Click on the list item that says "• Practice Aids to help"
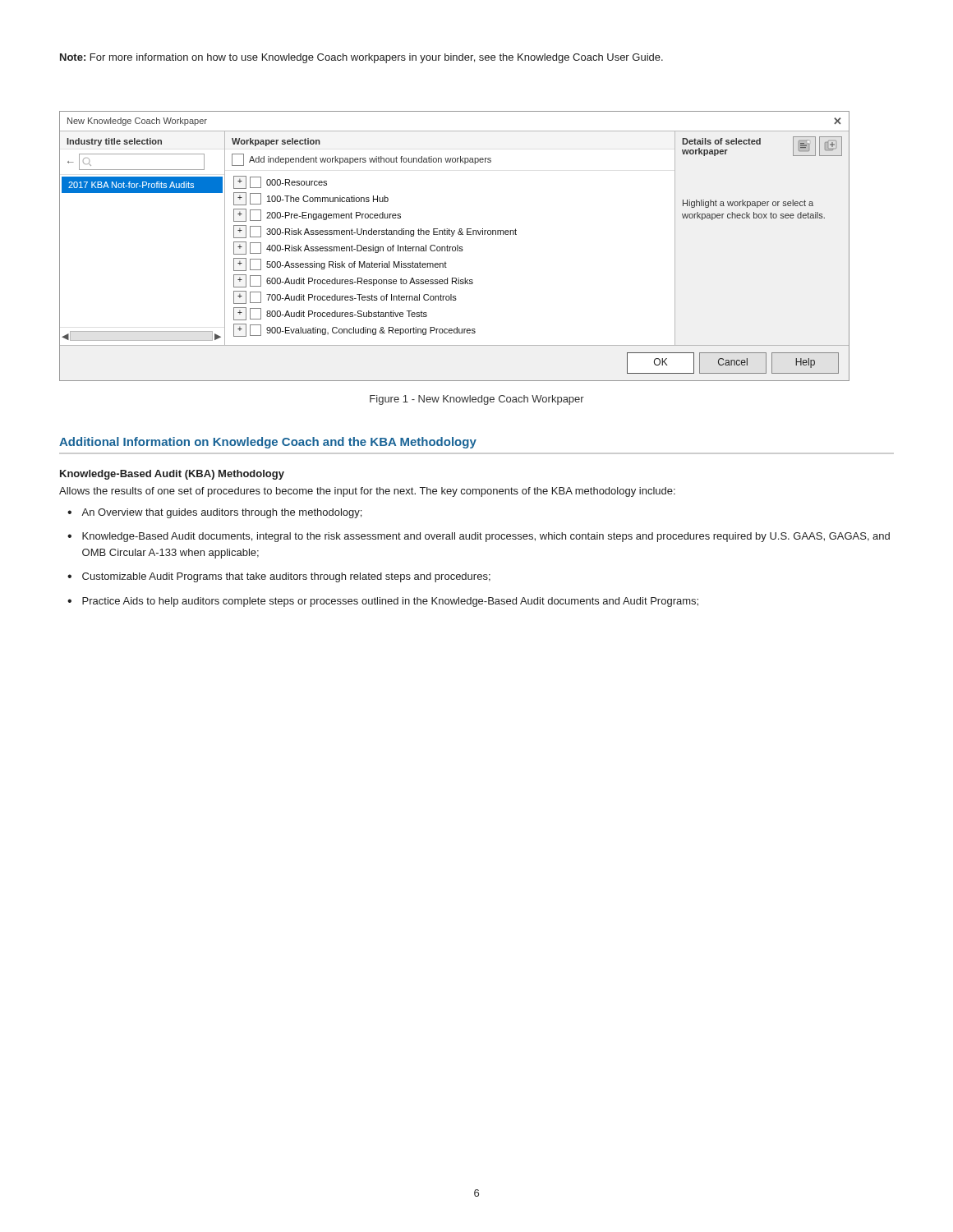 tap(481, 601)
